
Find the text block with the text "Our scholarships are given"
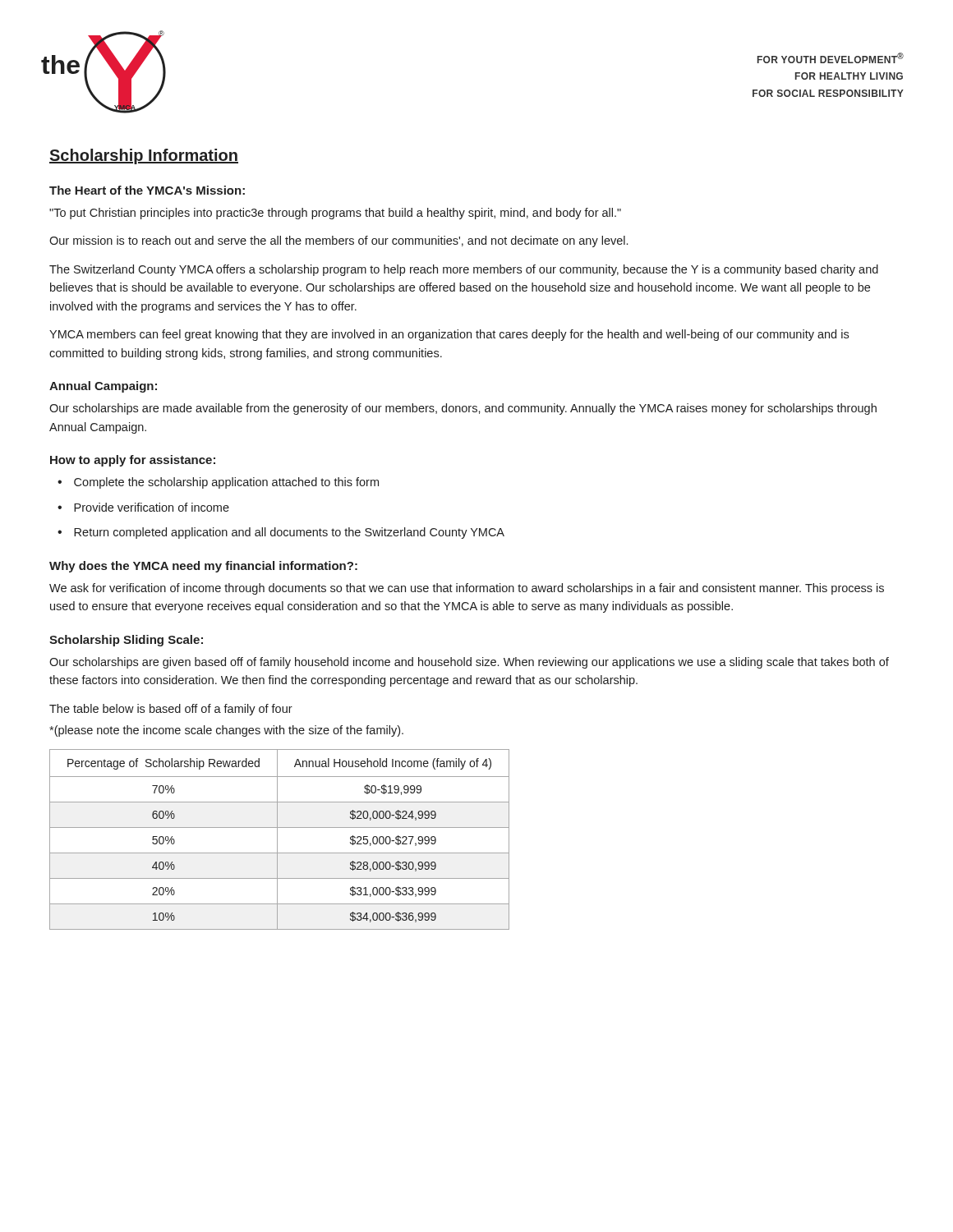pos(469,671)
